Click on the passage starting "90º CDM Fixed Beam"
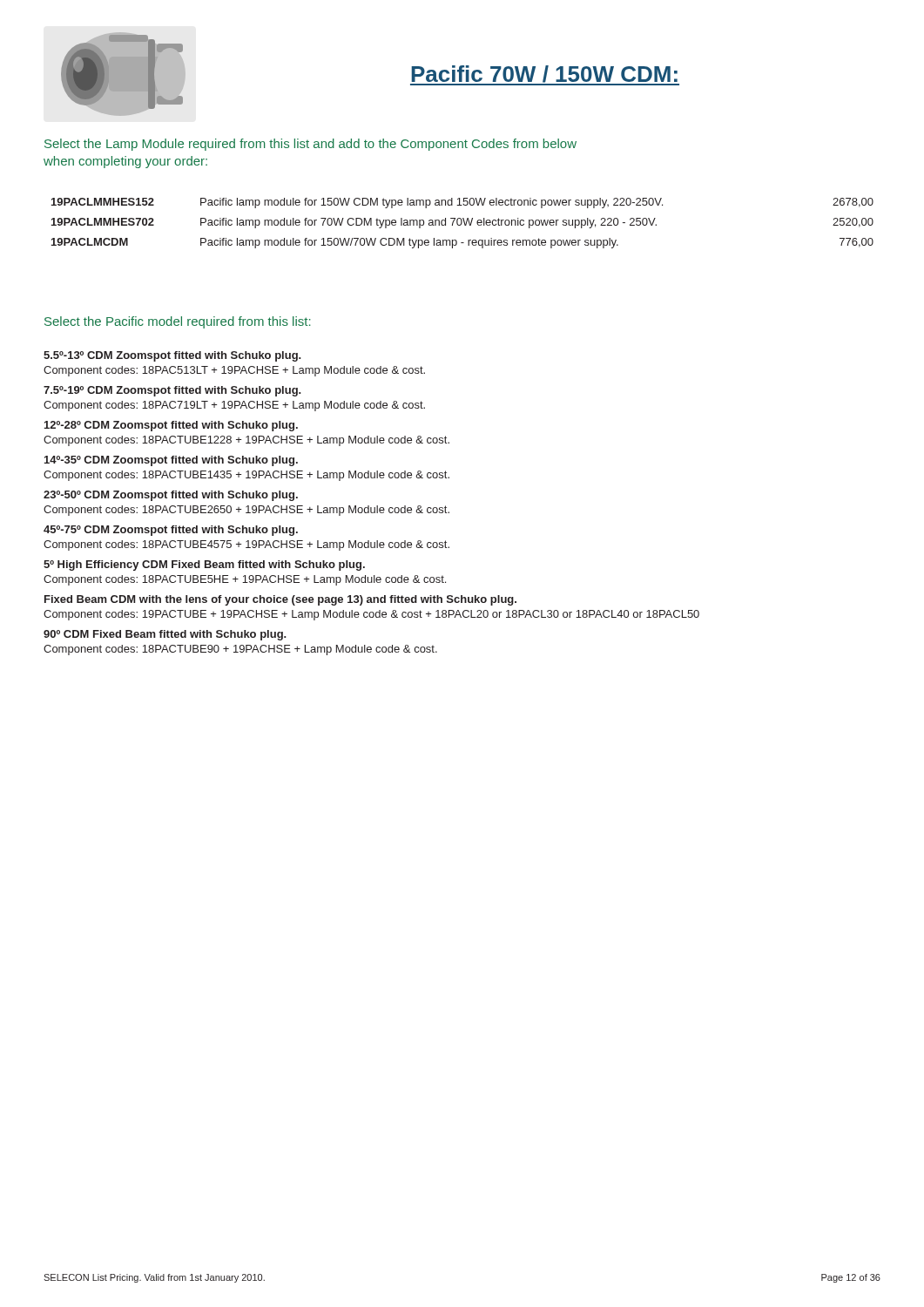 (x=165, y=635)
